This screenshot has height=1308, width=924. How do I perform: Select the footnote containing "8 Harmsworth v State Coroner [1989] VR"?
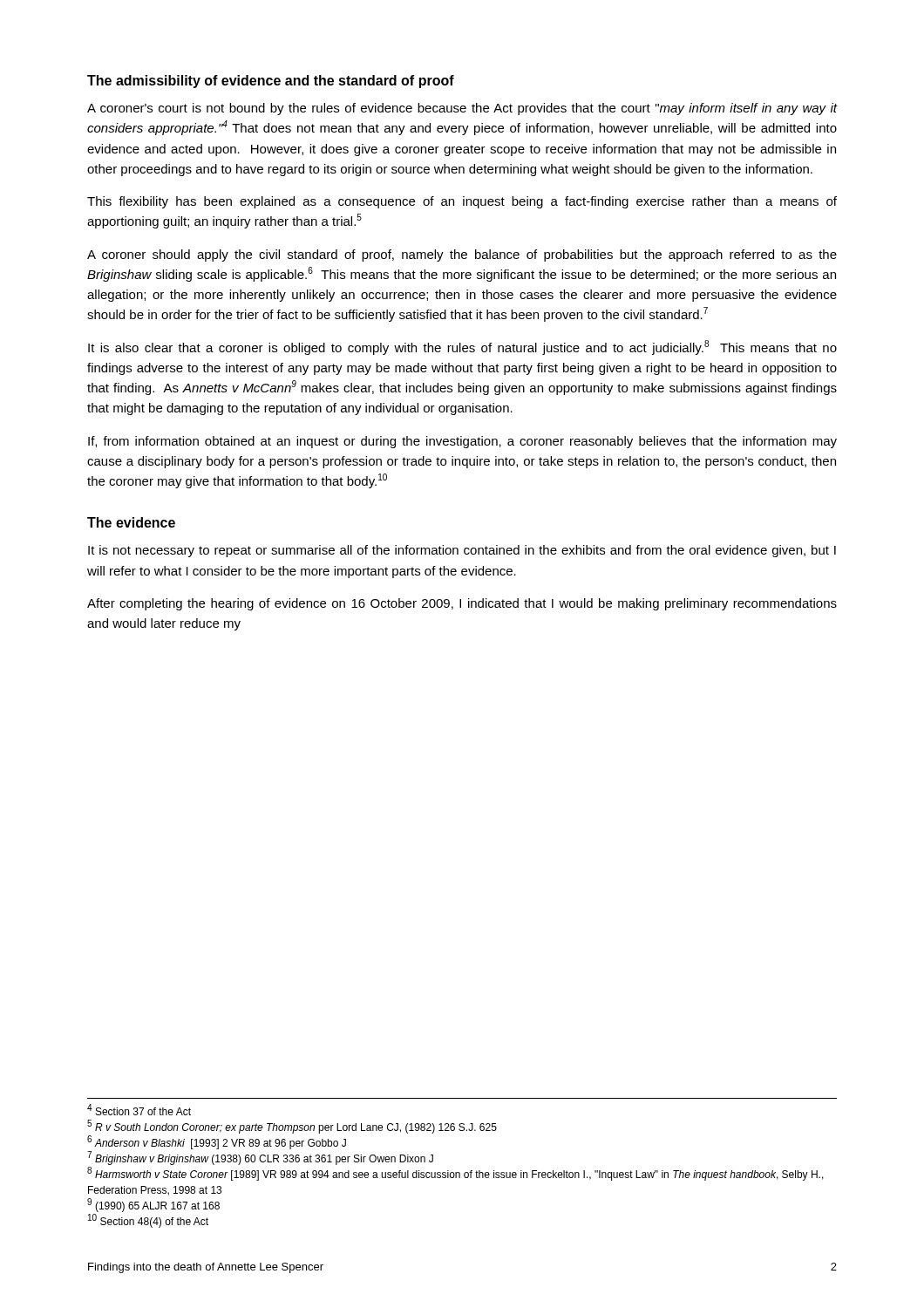pyautogui.click(x=456, y=1182)
